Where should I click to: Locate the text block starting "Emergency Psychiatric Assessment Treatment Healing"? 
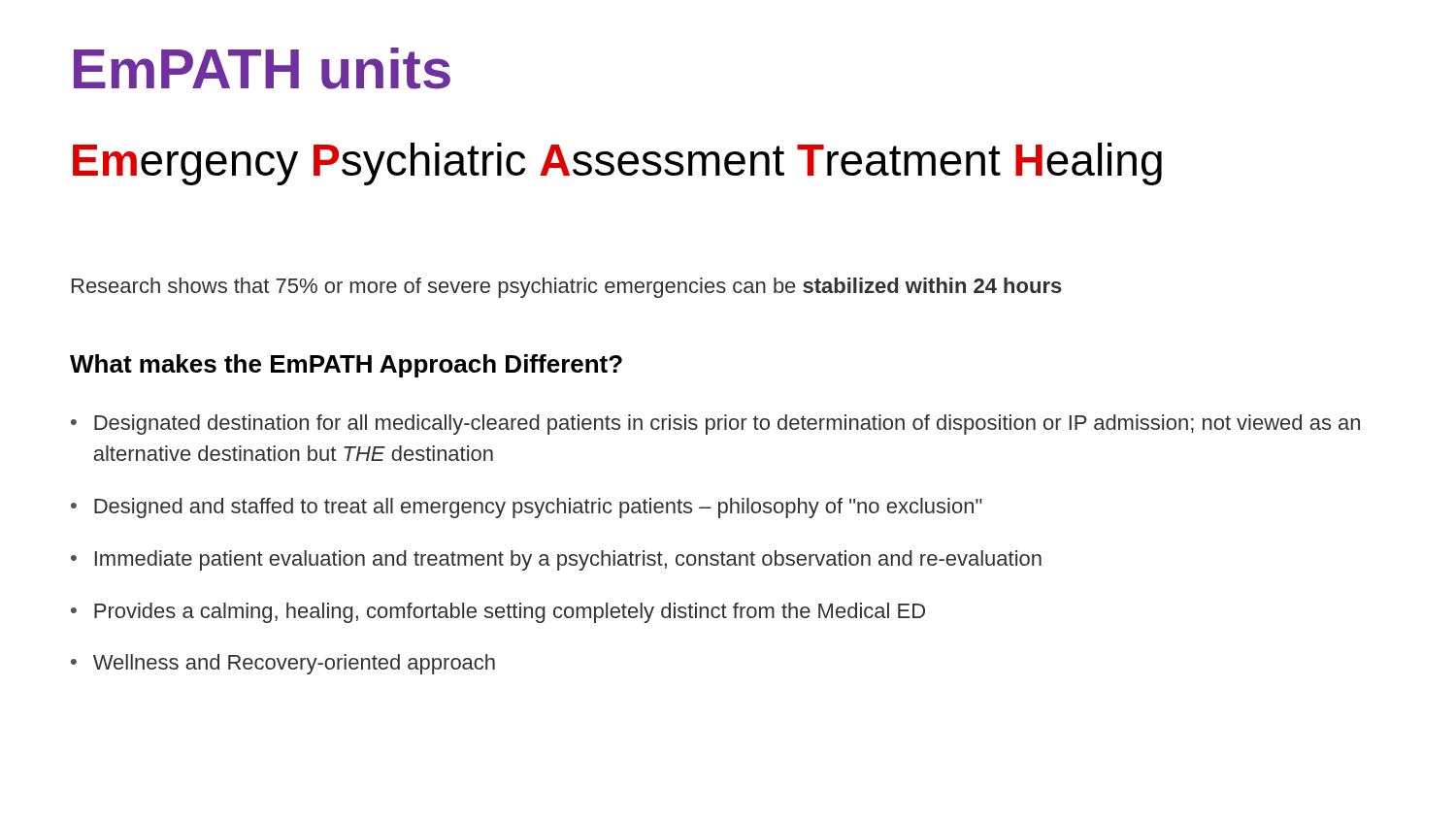(617, 160)
